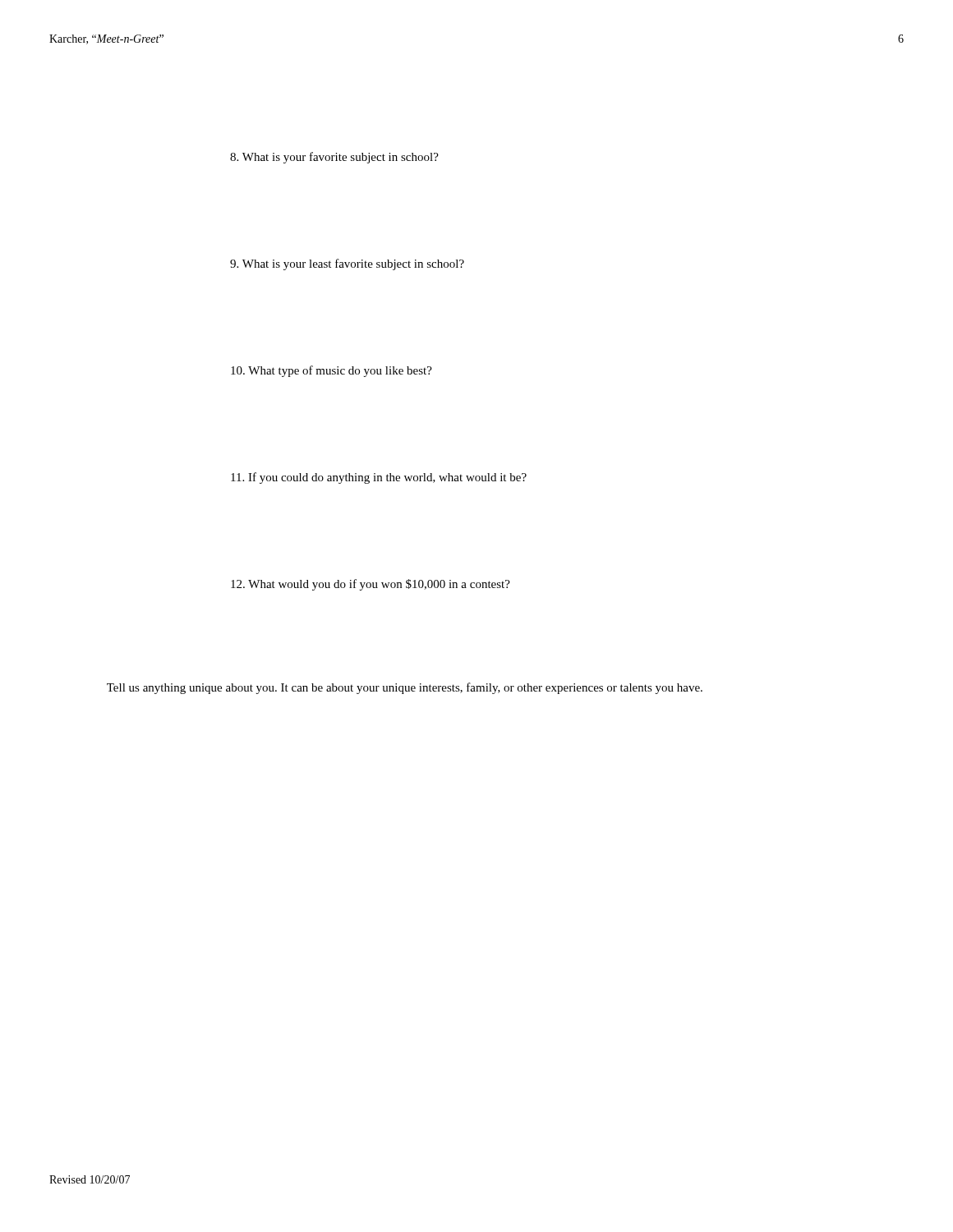
Task: Point to the block beginning "Tell us anything unique about you. It can"
Action: (x=393, y=687)
